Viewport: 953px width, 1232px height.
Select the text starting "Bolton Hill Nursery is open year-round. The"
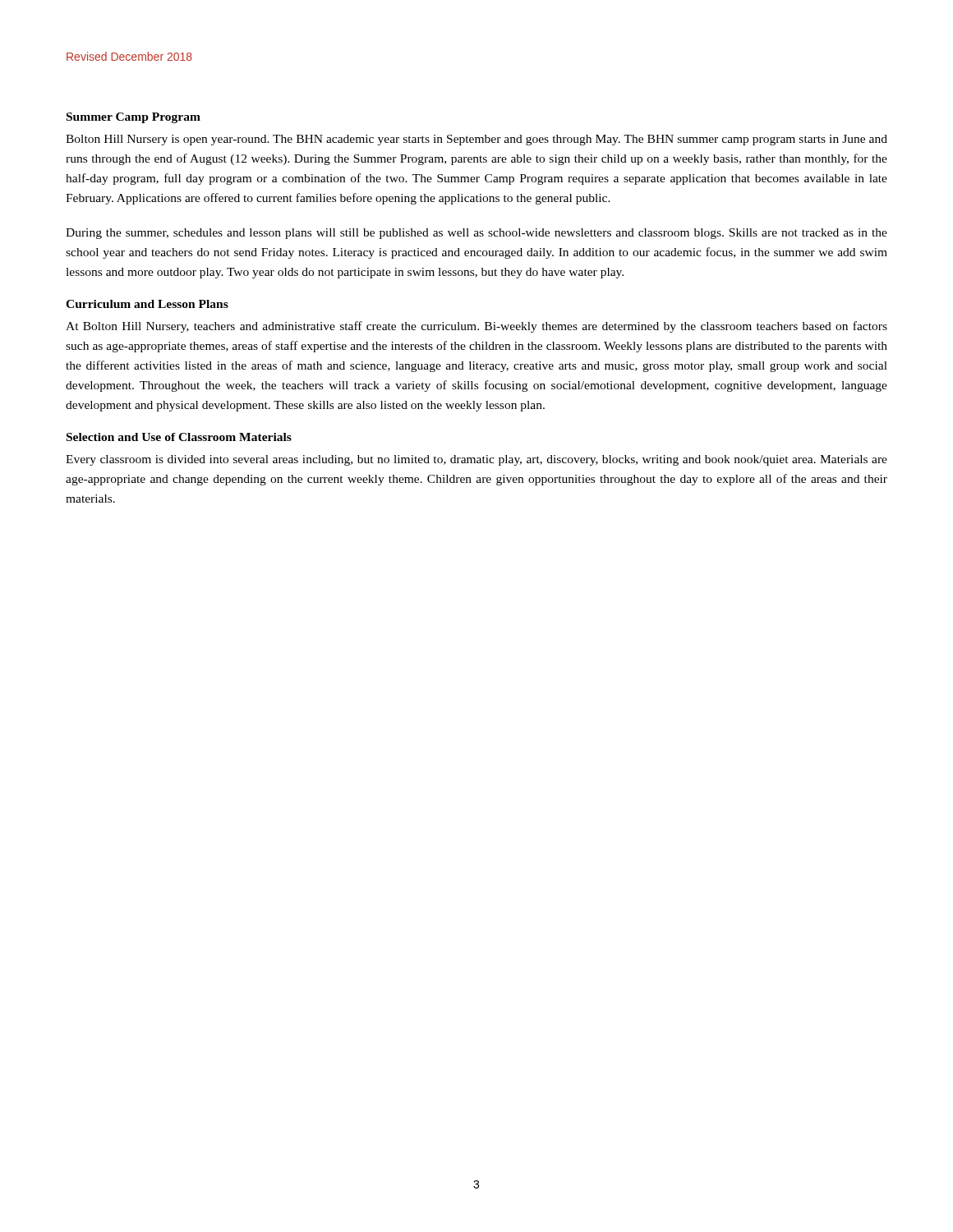[x=476, y=168]
